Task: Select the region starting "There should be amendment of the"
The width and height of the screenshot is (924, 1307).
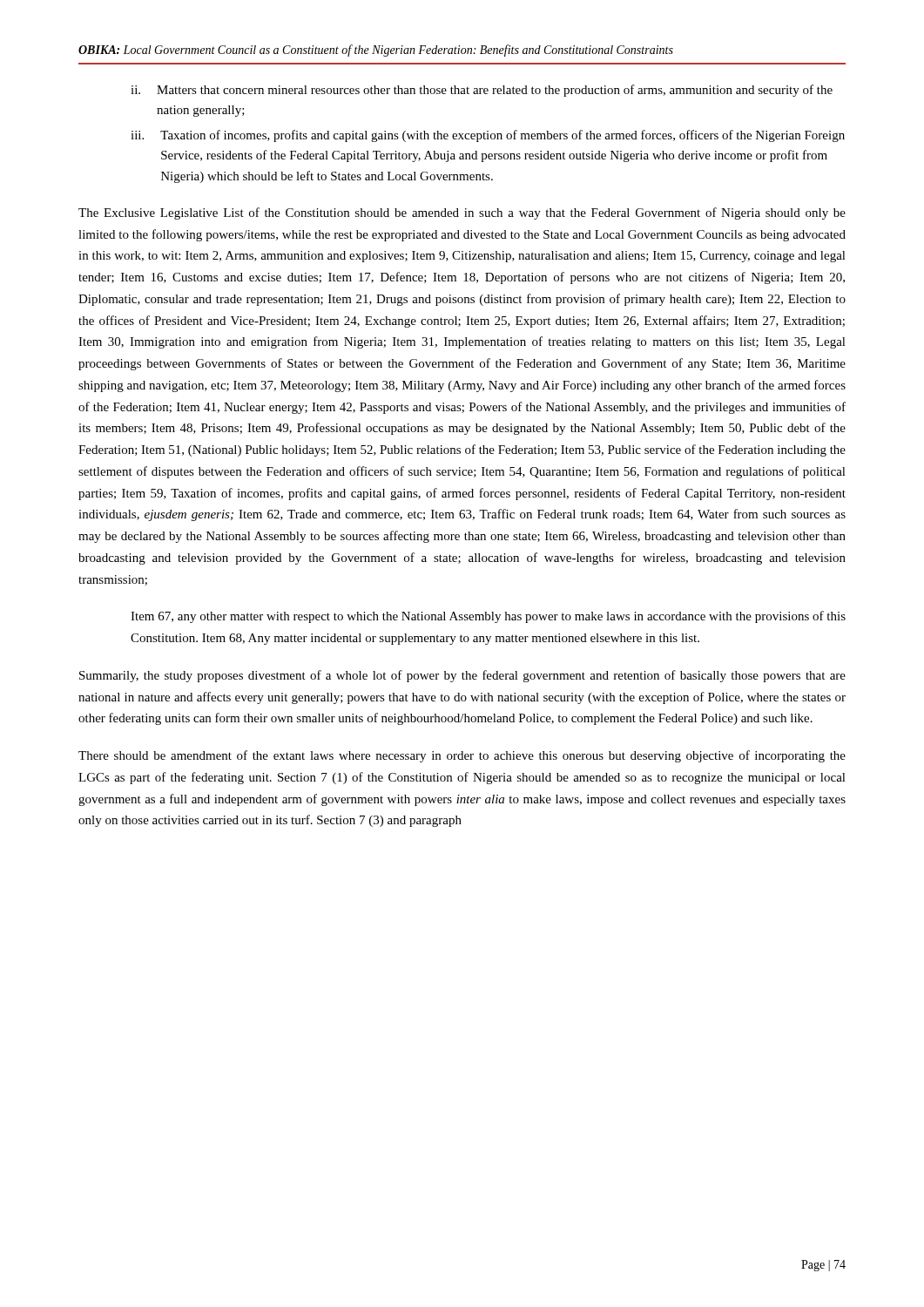Action: coord(462,788)
